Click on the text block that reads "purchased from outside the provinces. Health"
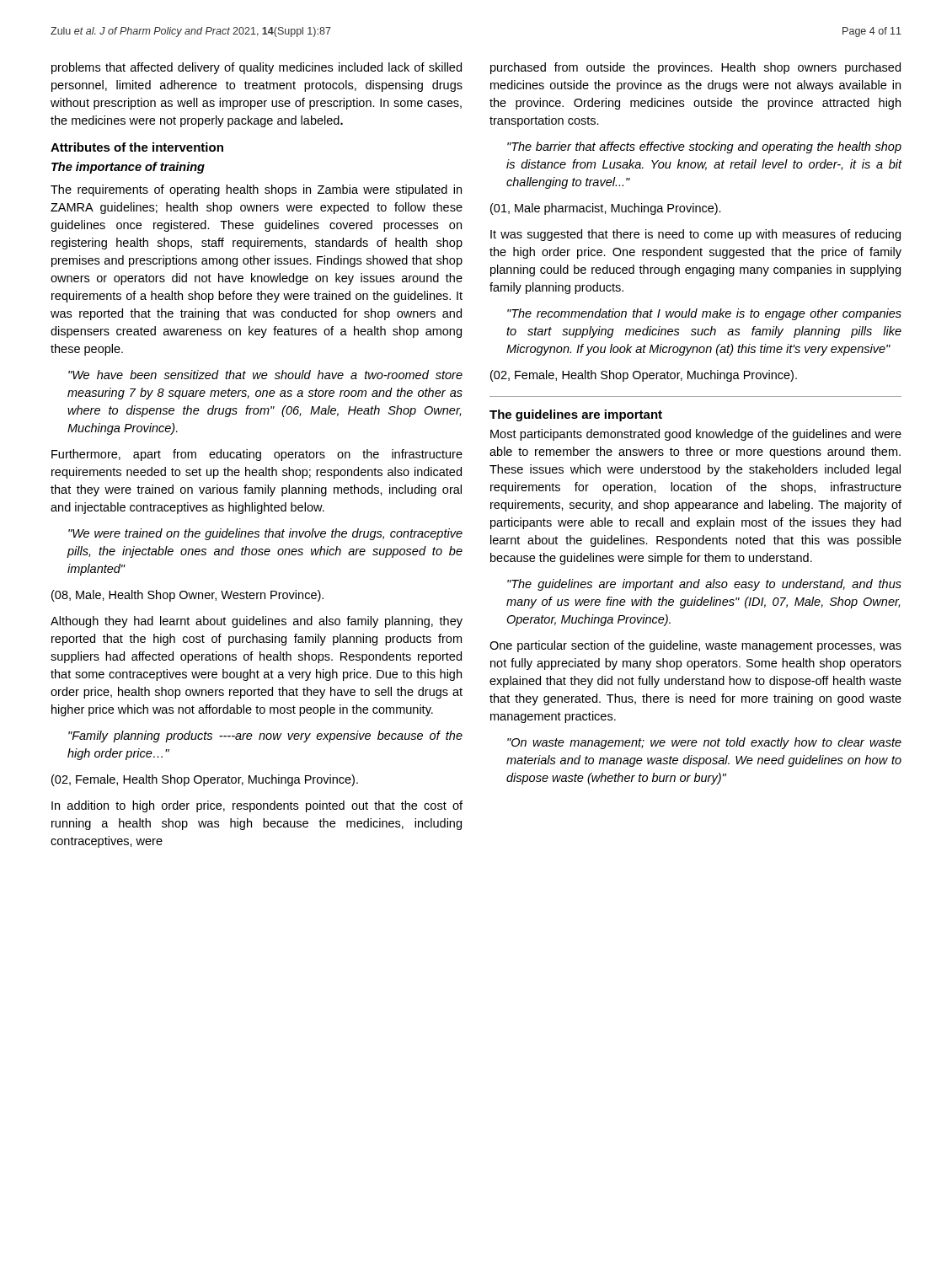 [x=695, y=94]
